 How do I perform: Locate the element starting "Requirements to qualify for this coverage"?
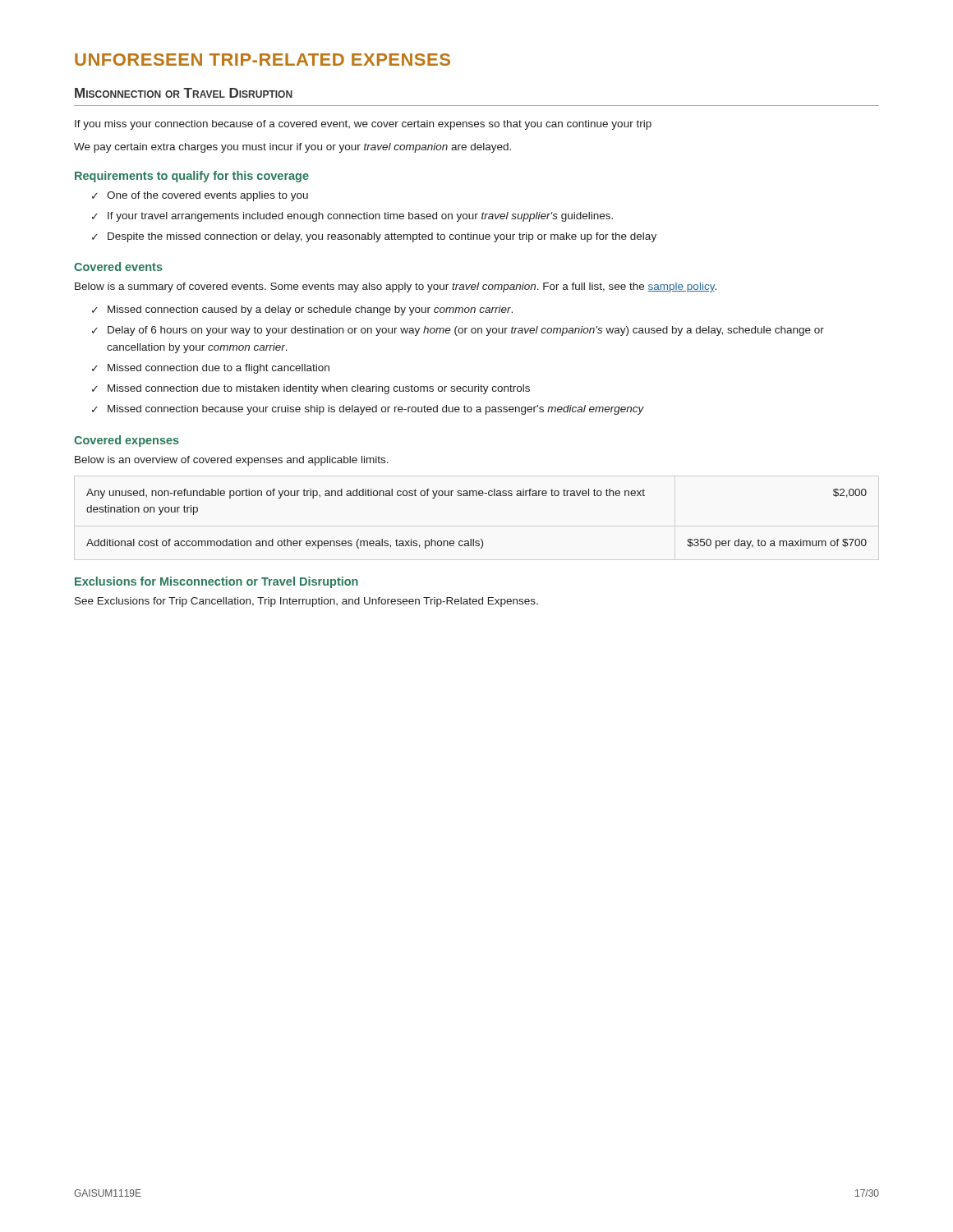tap(191, 176)
